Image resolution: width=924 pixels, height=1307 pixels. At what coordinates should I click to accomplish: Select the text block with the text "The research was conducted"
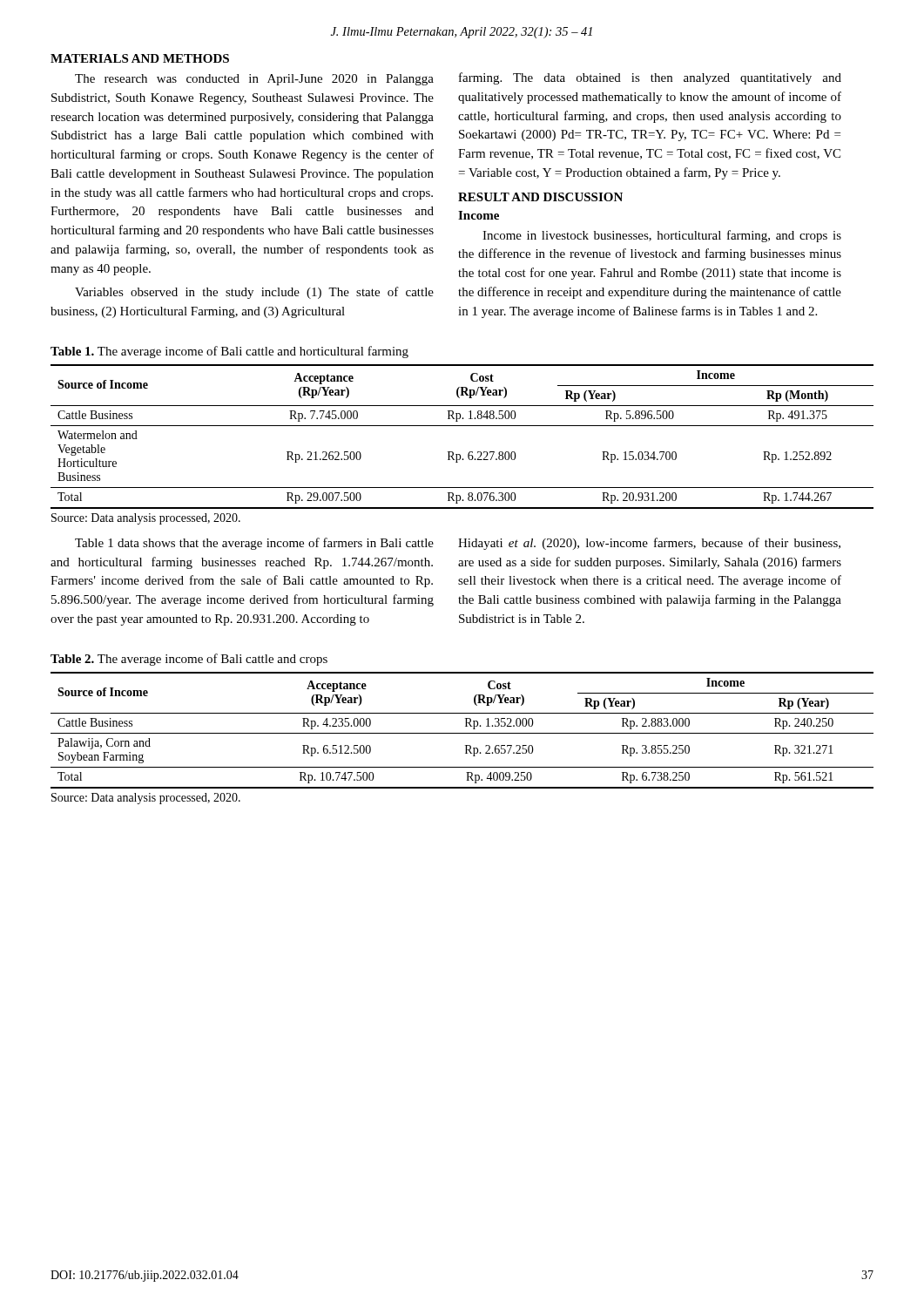click(x=242, y=195)
